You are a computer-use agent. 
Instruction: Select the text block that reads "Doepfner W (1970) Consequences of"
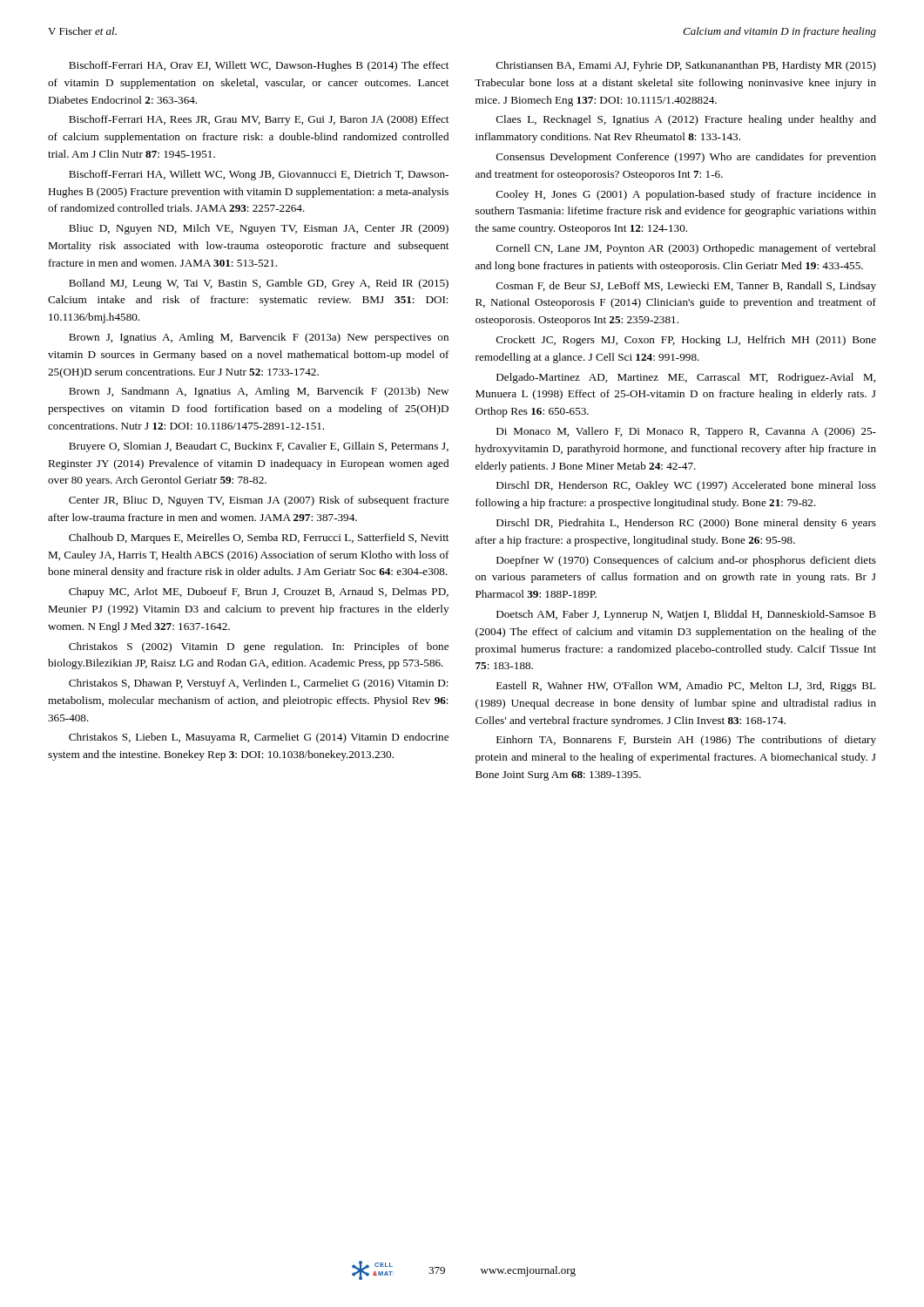pos(676,577)
